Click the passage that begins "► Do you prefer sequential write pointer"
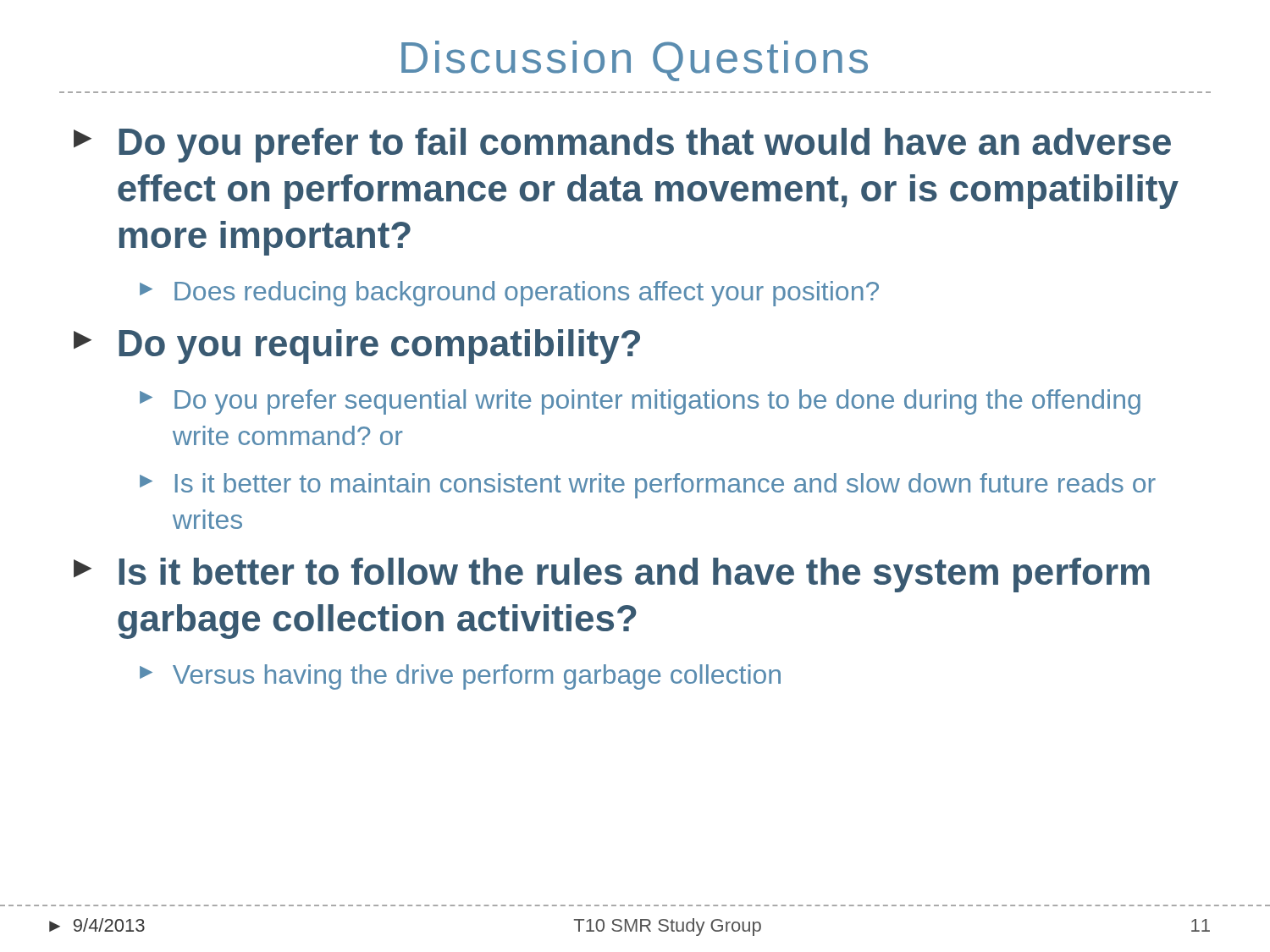The height and width of the screenshot is (952, 1270). click(x=669, y=418)
